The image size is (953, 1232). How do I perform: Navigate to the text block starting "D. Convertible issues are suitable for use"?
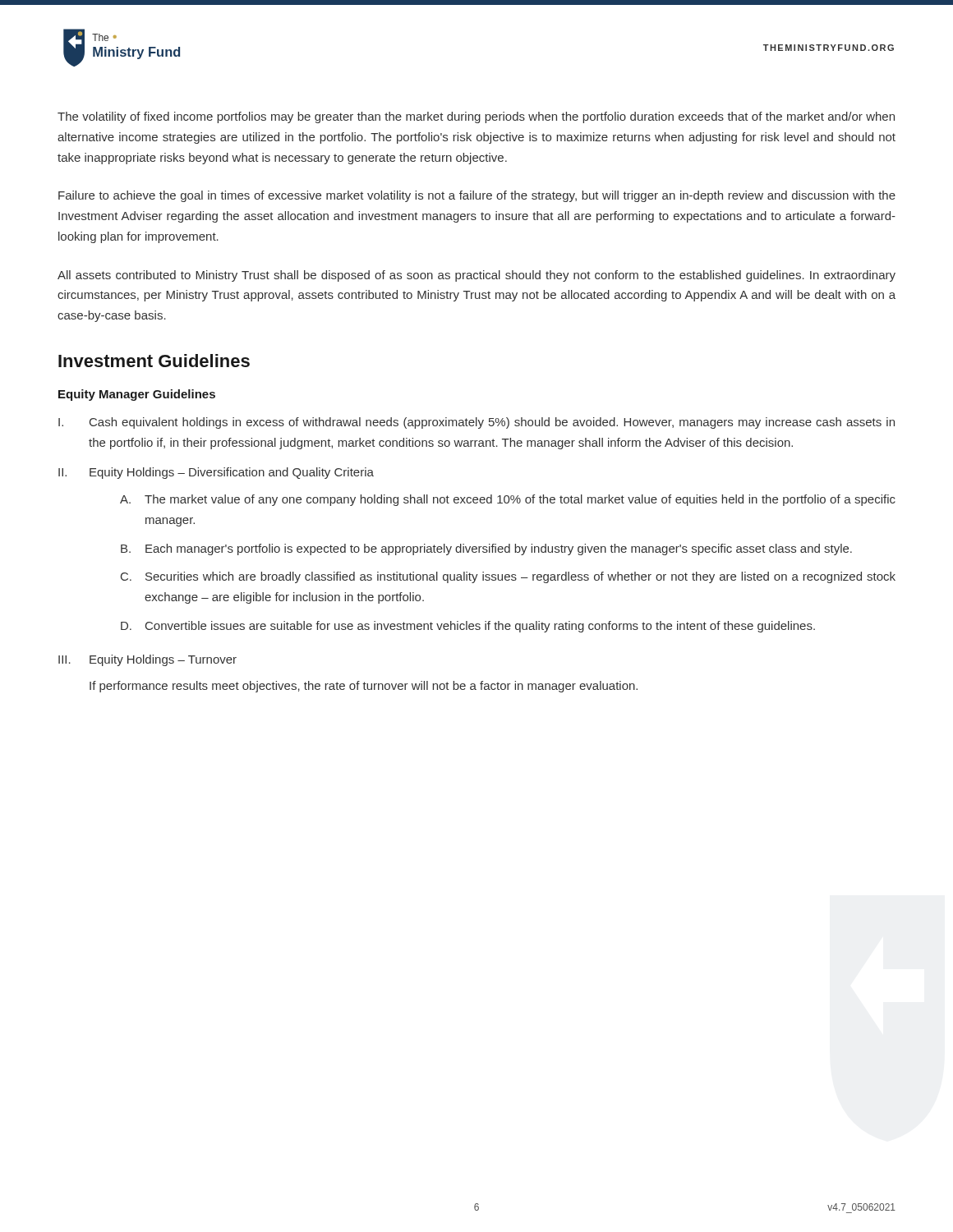pos(508,626)
